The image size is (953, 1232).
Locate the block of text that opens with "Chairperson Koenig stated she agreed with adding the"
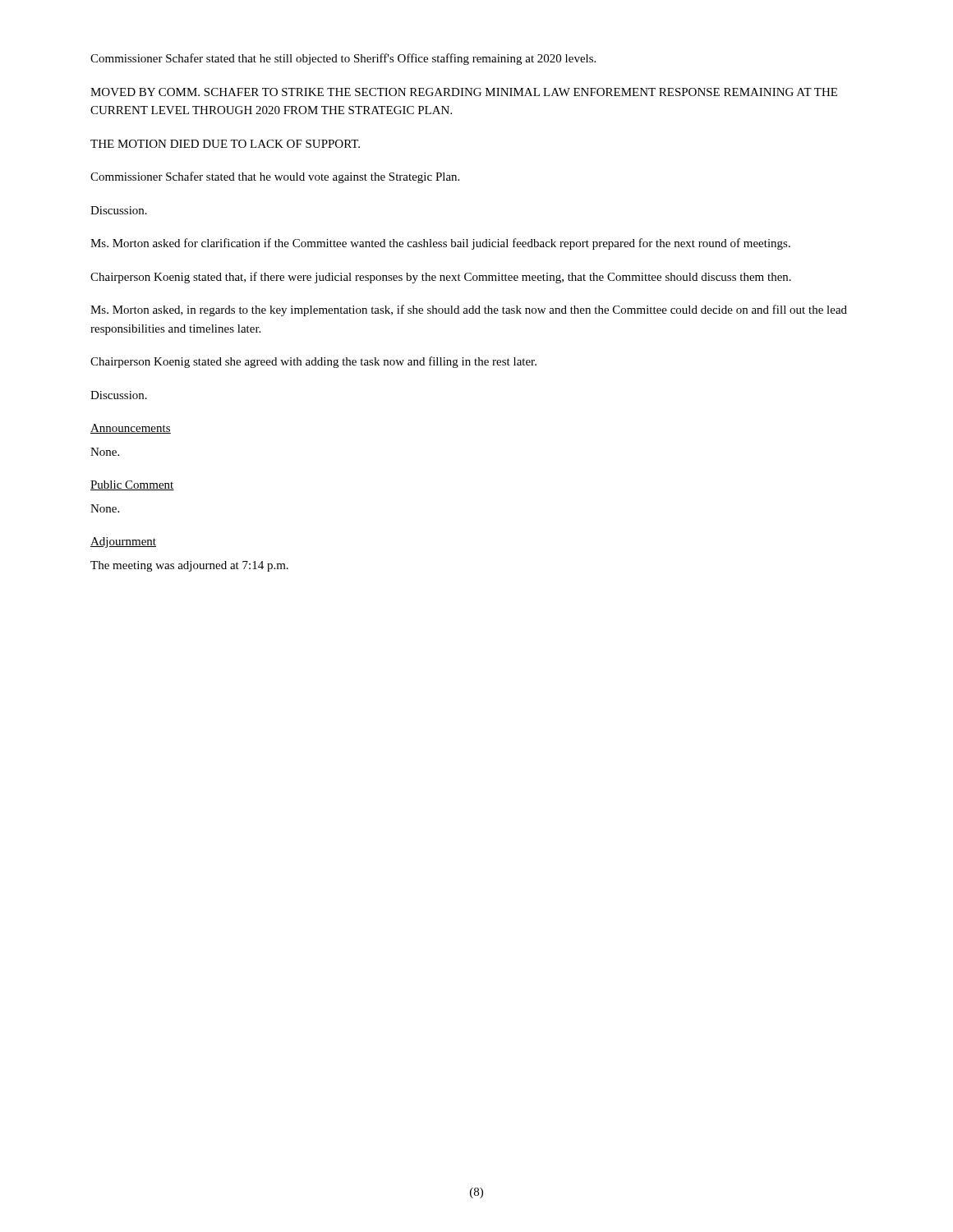[x=314, y=361]
